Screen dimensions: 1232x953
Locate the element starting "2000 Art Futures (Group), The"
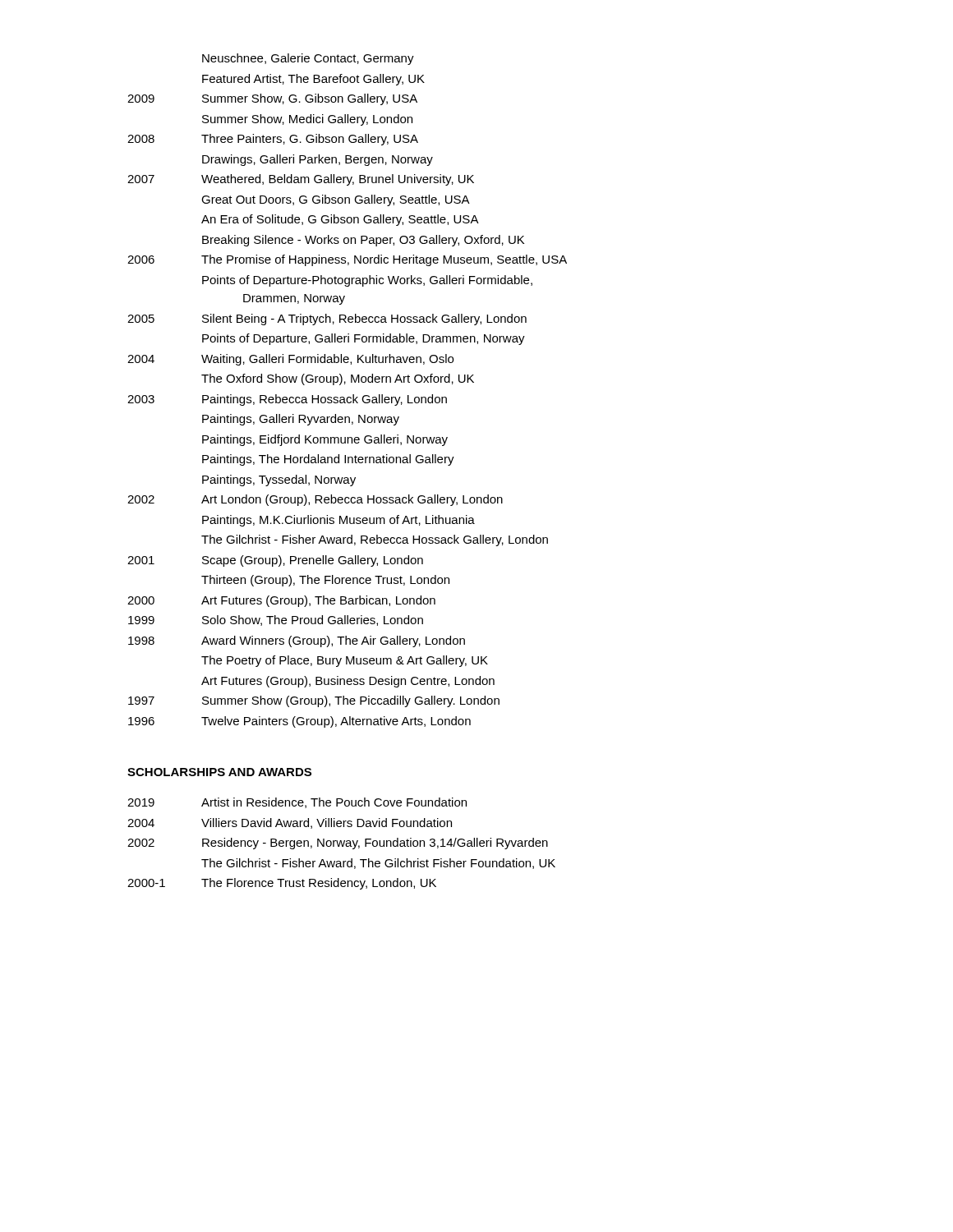pyautogui.click(x=281, y=601)
